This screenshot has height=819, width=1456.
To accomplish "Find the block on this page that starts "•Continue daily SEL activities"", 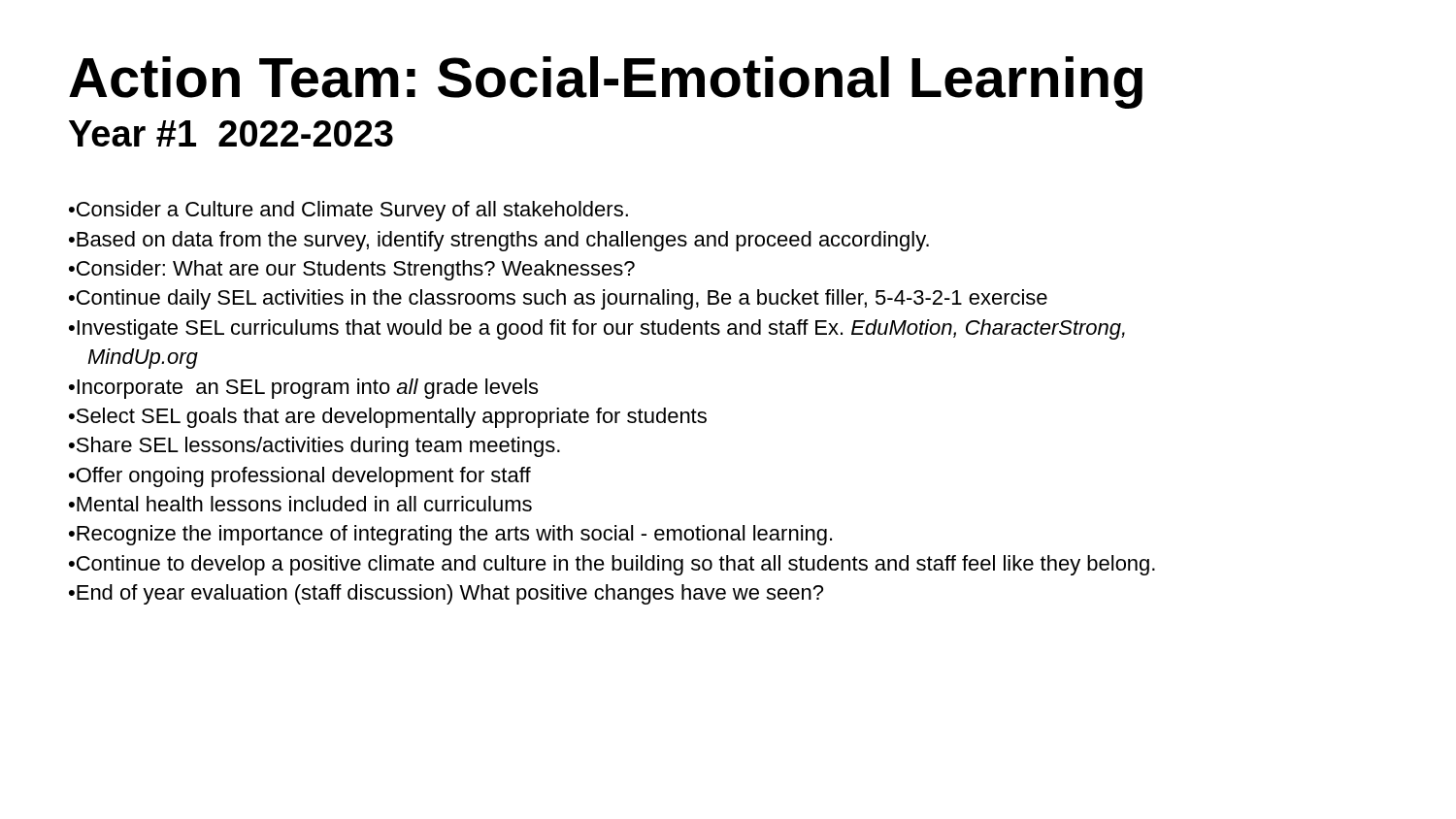I will click(558, 298).
